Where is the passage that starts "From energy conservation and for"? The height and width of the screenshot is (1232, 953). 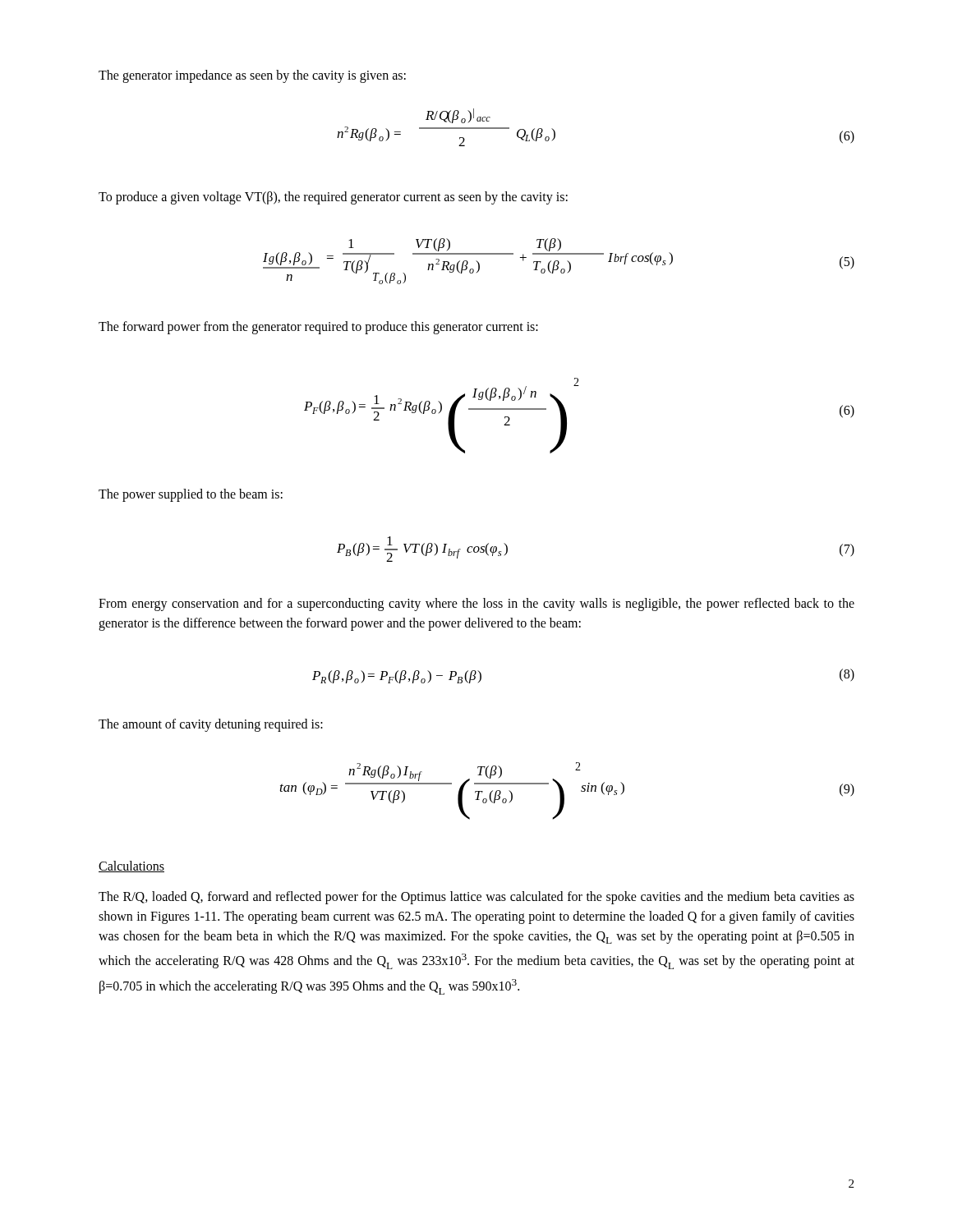(476, 613)
